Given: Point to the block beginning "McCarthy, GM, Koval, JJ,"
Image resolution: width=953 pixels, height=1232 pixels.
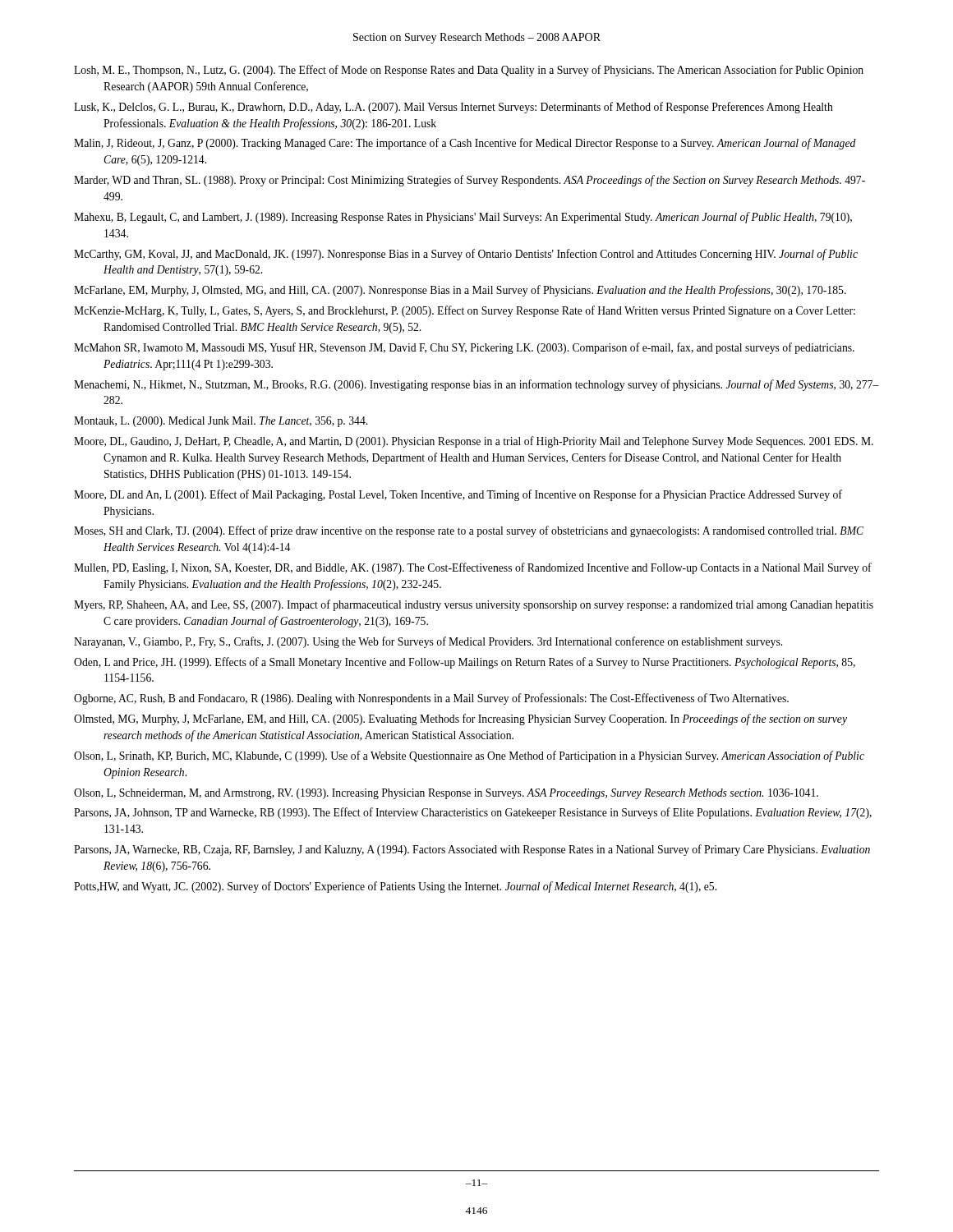Looking at the screenshot, I should tap(466, 262).
